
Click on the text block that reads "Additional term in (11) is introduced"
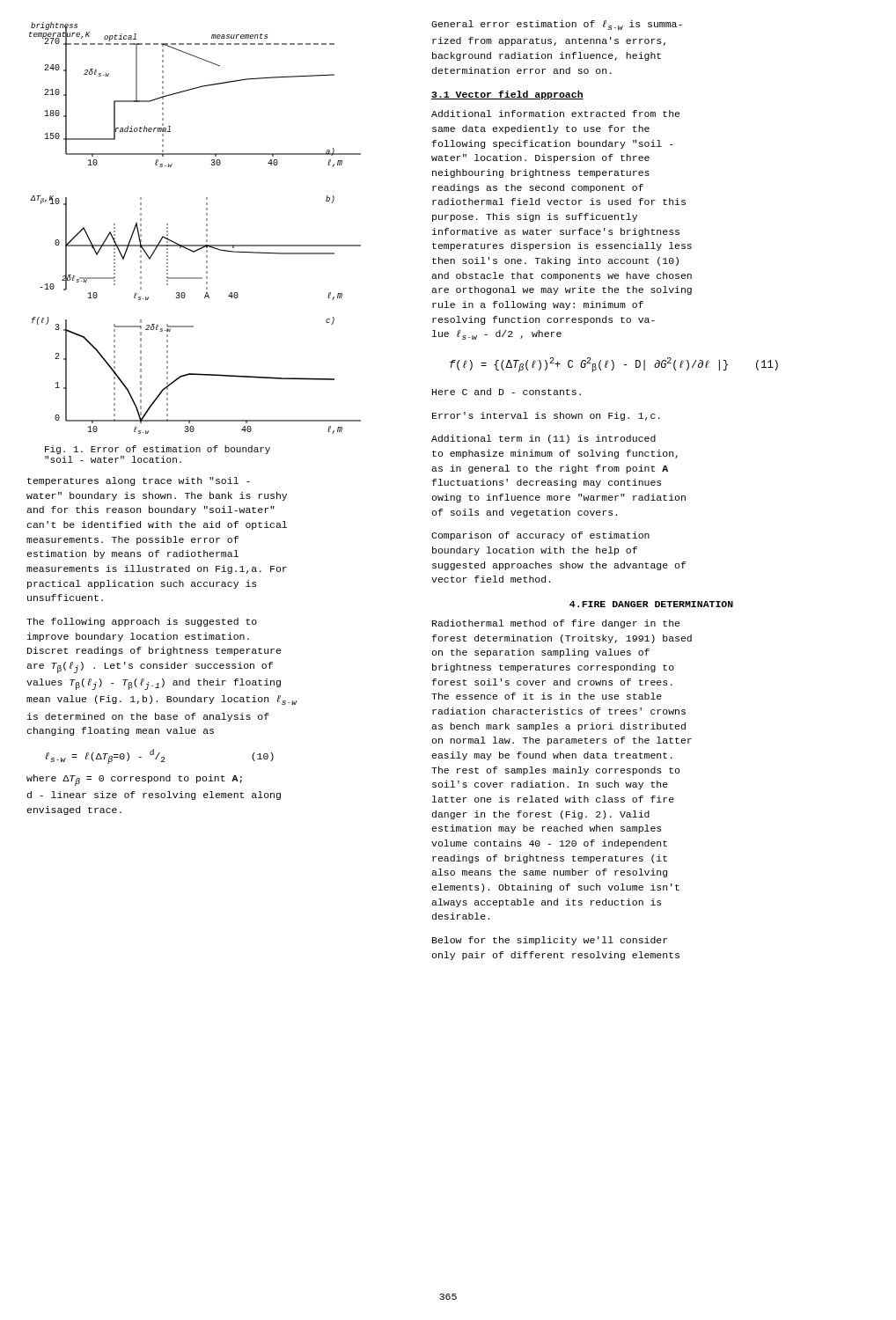[559, 476]
